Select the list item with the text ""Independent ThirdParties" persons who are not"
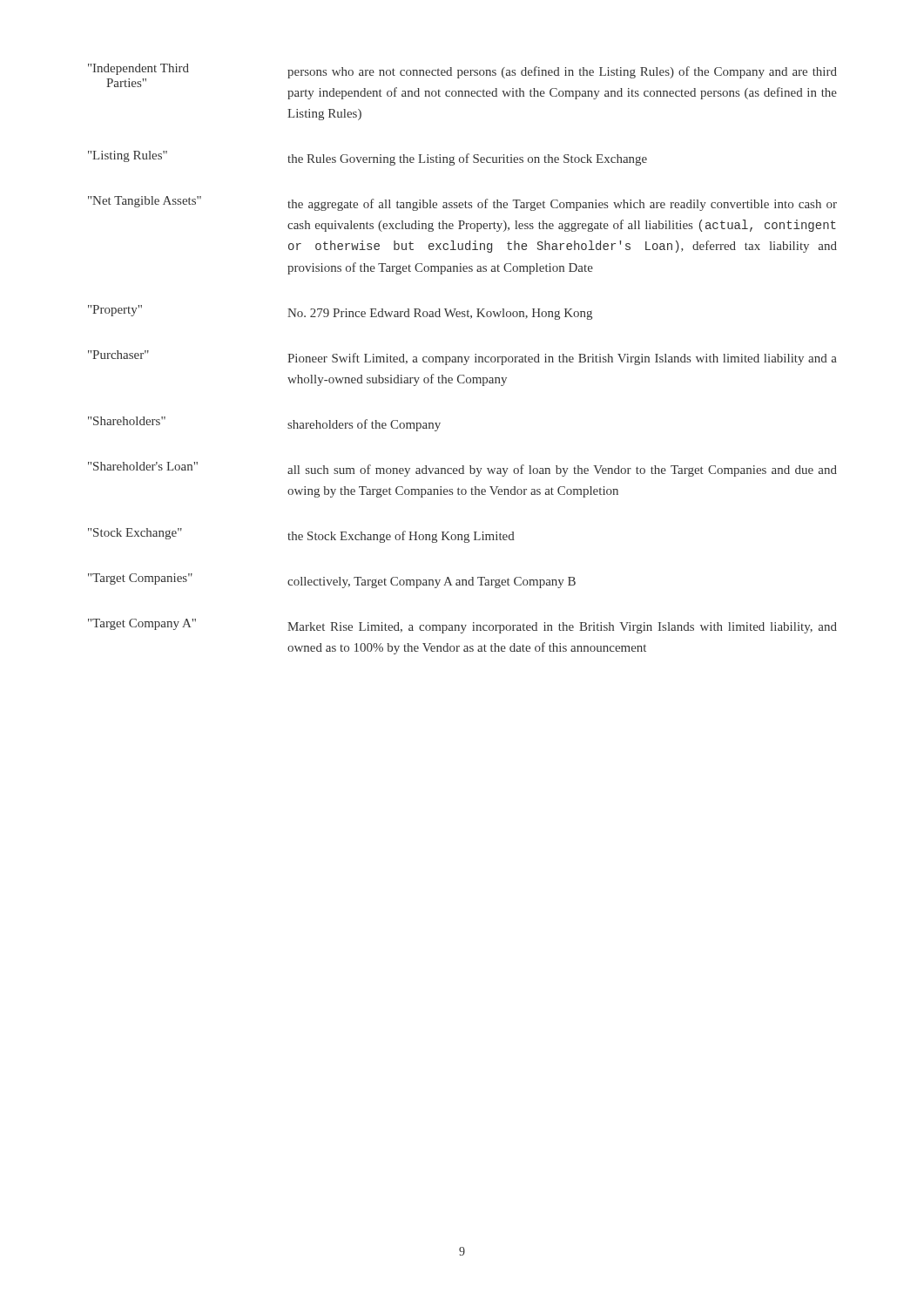Image resolution: width=924 pixels, height=1307 pixels. pos(462,92)
